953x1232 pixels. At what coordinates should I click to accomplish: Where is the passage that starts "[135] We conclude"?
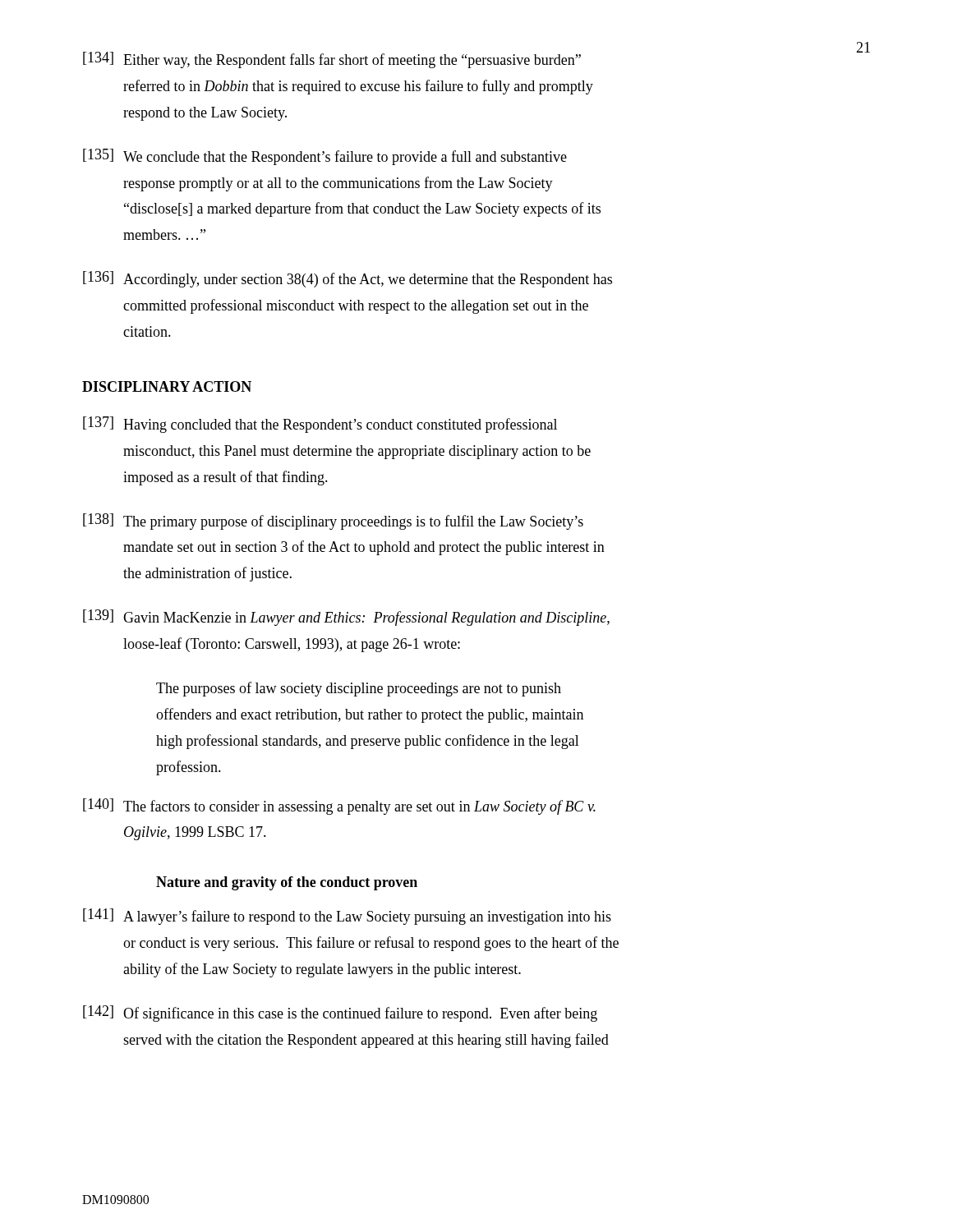pos(476,198)
